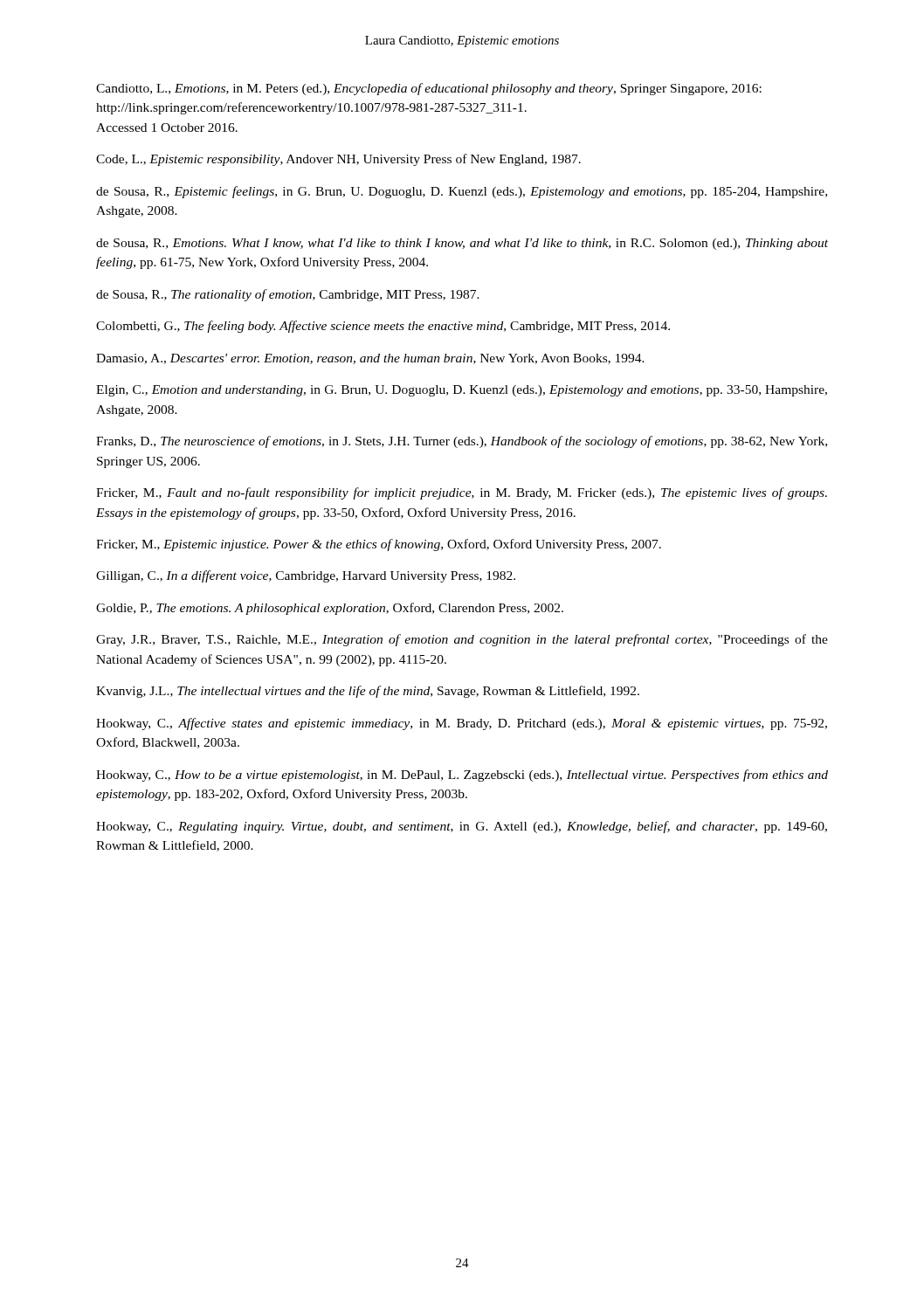Click the passage that begins "Fricker, M., Epistemic injustice."

[x=379, y=544]
